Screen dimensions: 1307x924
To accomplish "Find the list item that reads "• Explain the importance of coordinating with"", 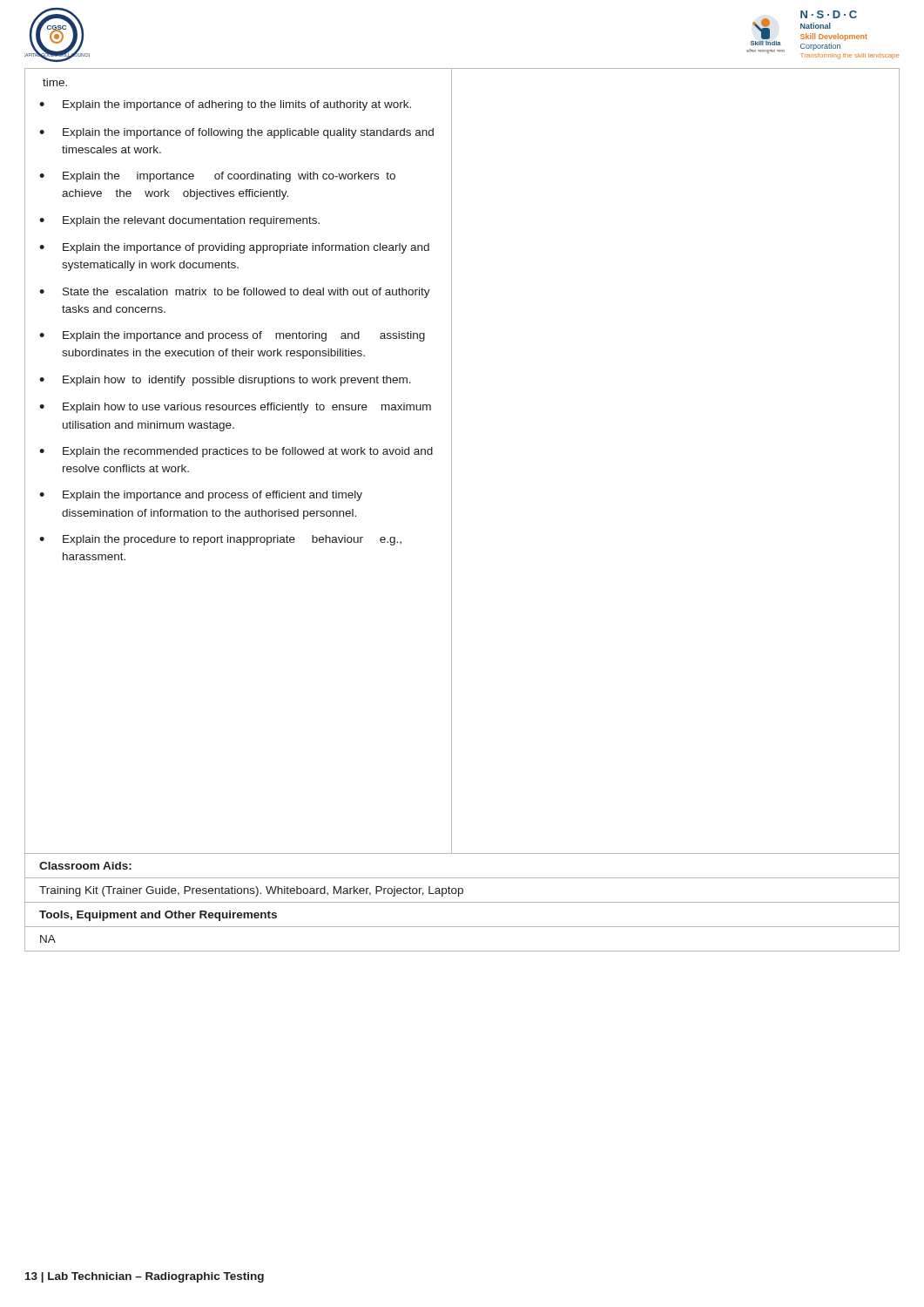I will click(238, 185).
